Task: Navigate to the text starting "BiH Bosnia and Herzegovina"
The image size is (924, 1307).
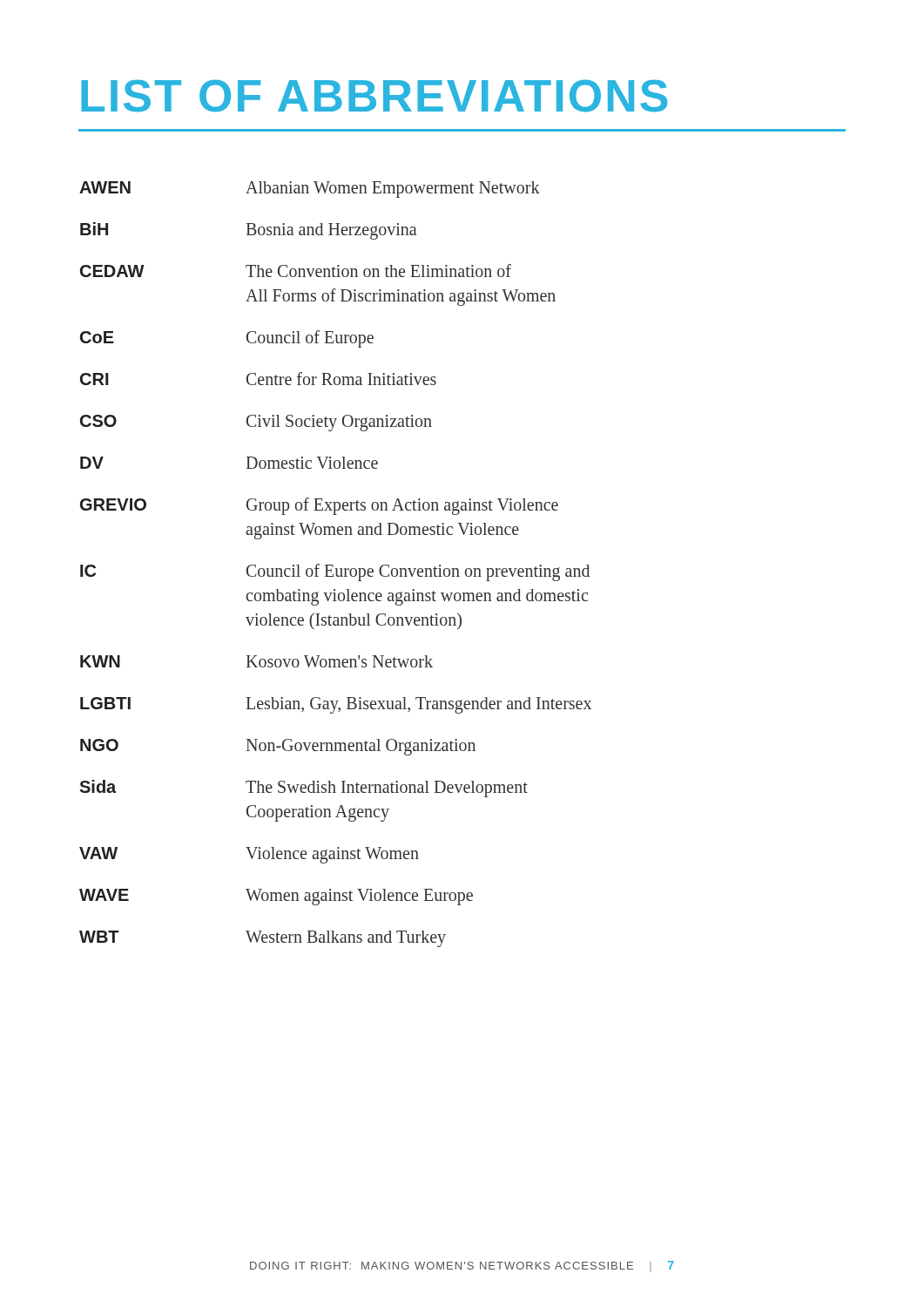Action: pos(248,231)
